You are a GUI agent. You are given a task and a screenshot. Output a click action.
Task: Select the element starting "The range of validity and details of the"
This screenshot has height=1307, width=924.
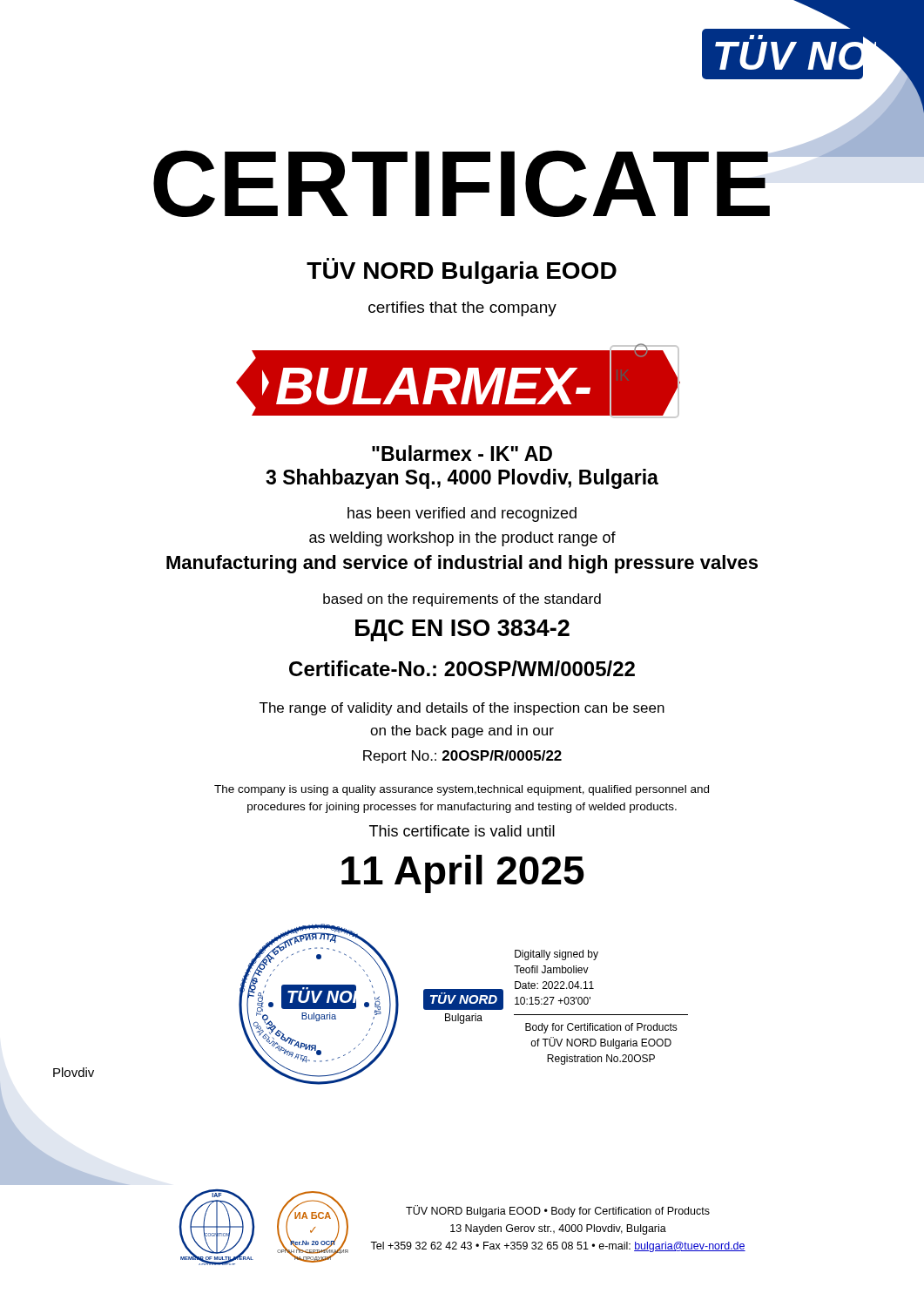(462, 719)
